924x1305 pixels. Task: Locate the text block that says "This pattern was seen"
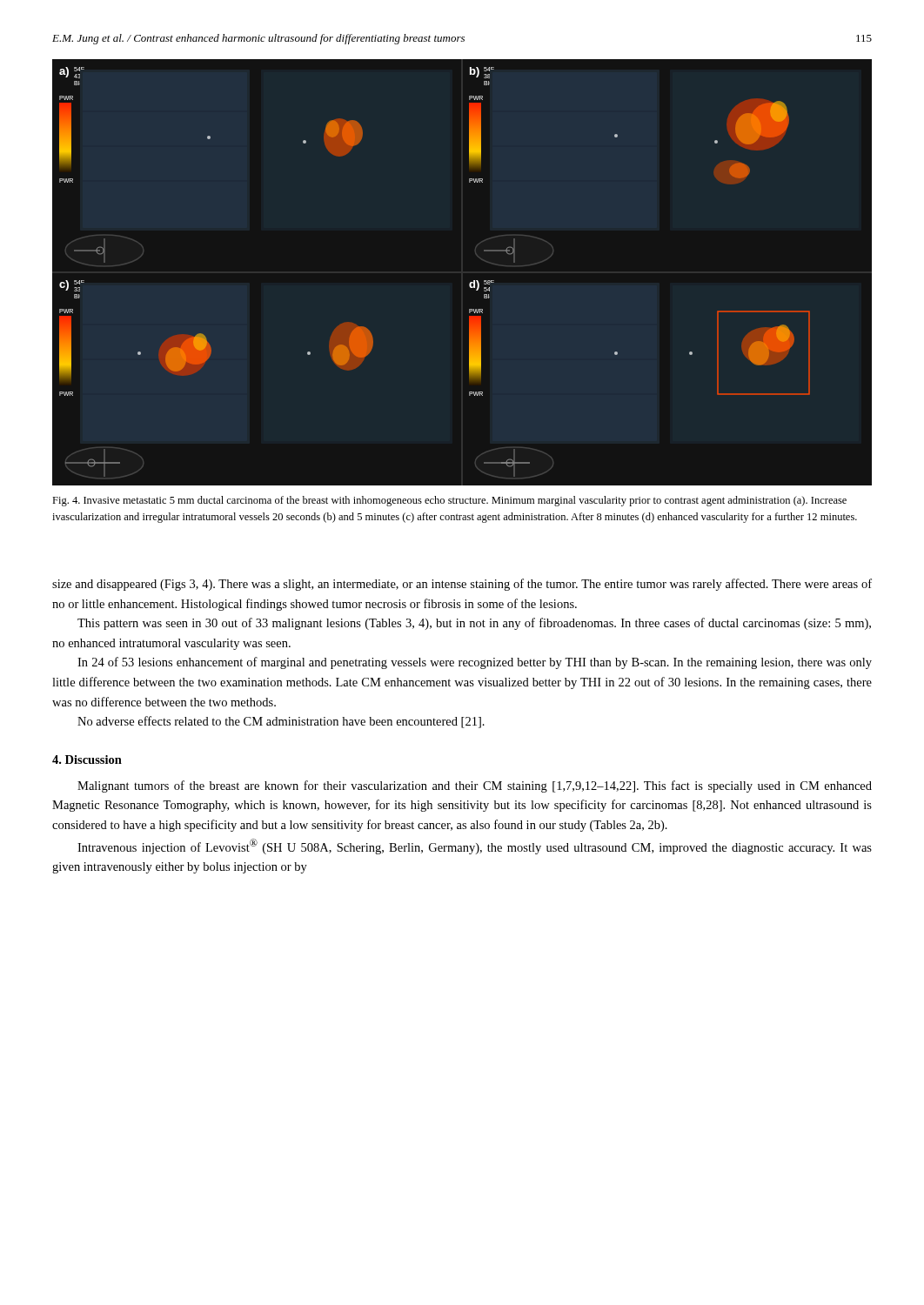[x=462, y=633]
